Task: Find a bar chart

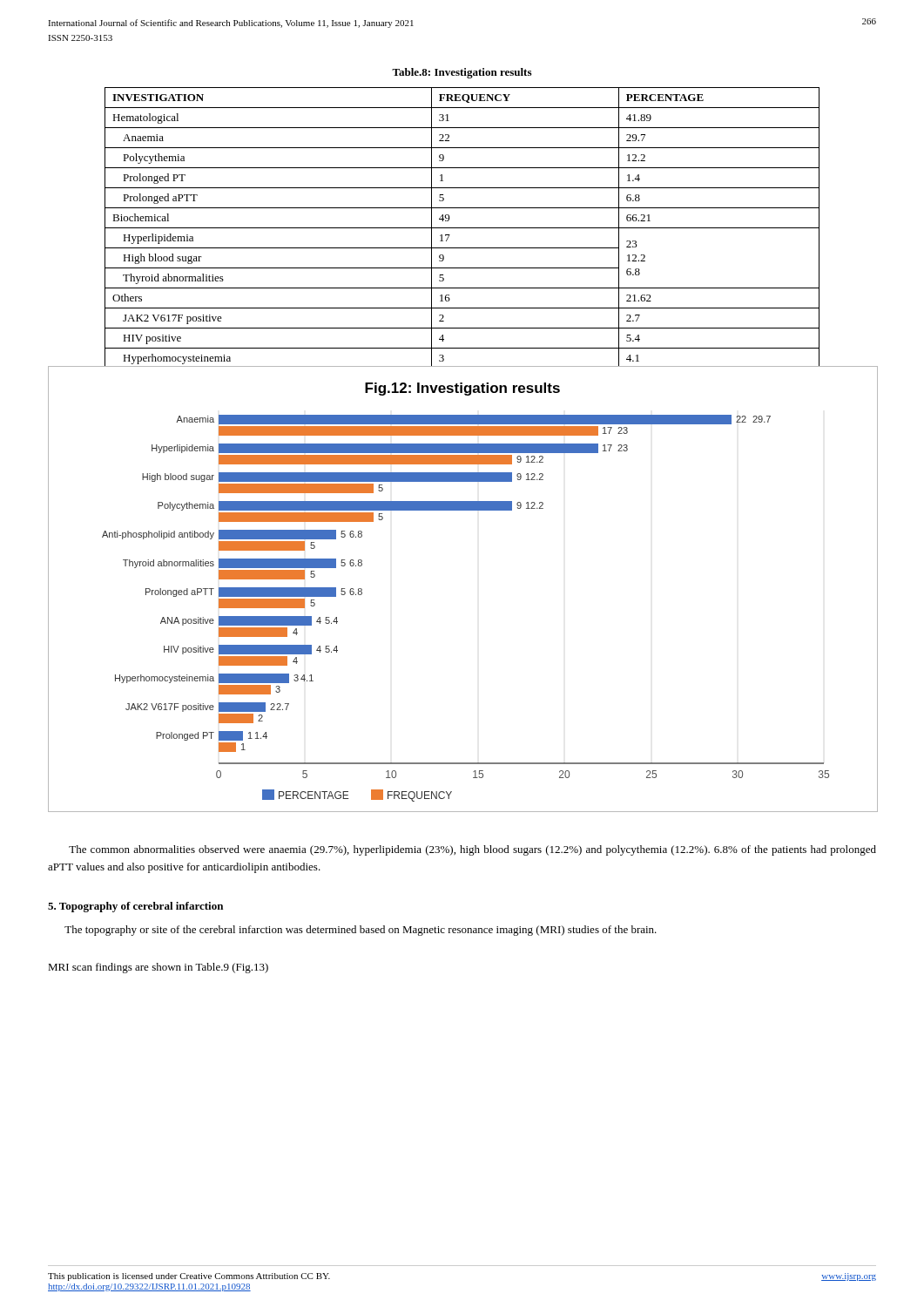Action: [462, 591]
